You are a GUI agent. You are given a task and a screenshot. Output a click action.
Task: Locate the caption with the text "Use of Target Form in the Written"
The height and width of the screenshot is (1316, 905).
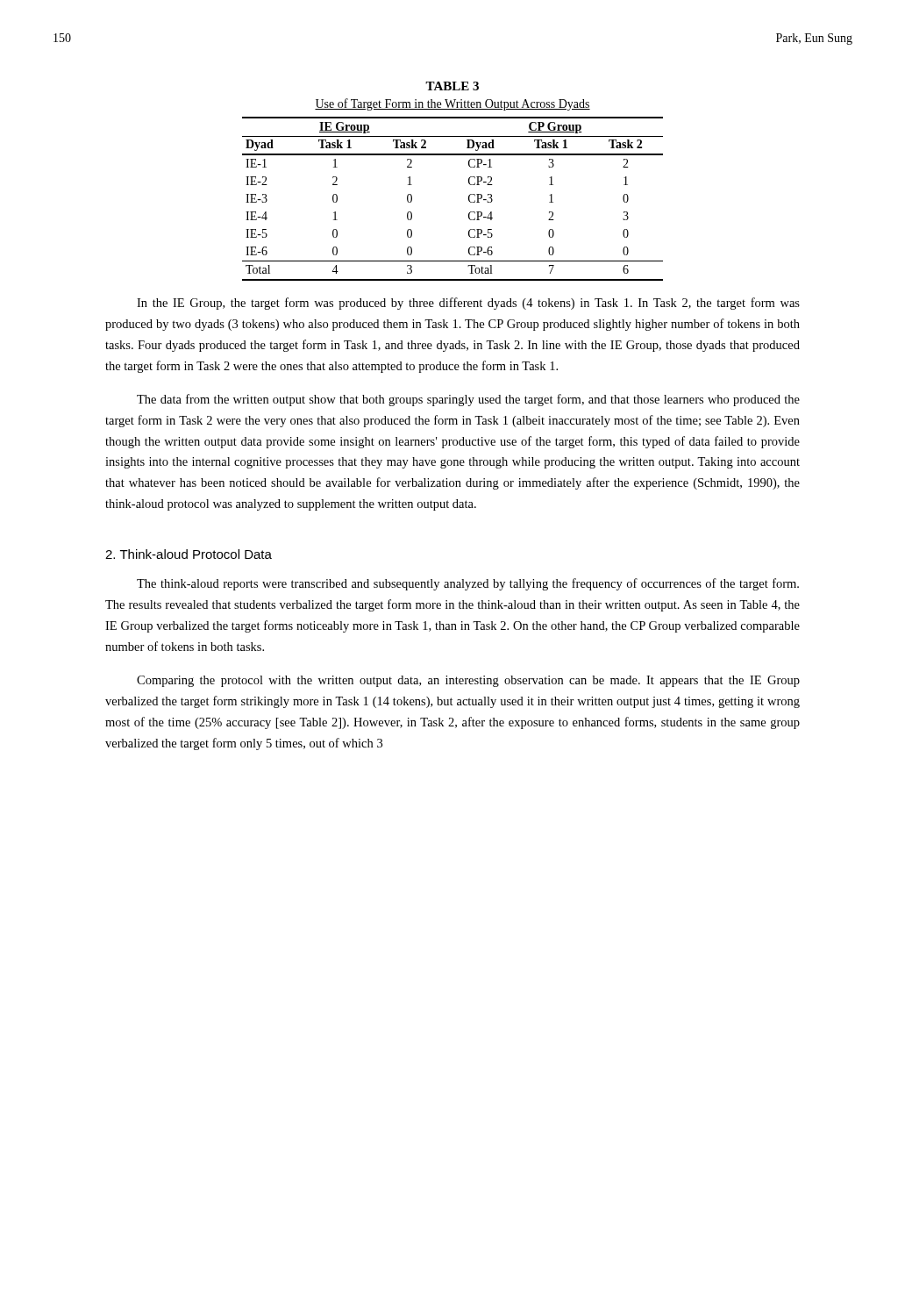point(452,104)
